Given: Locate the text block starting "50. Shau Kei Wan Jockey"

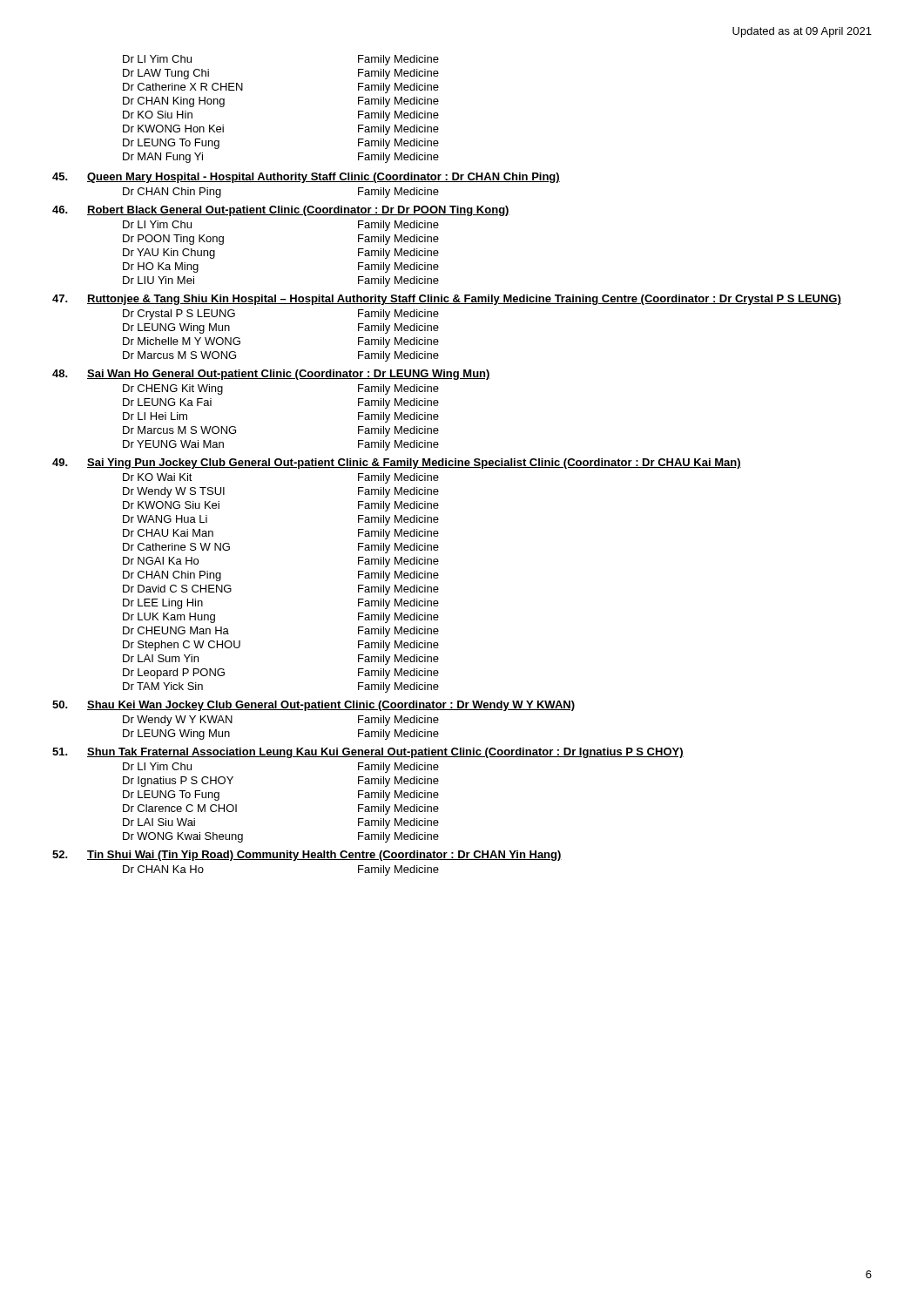Looking at the screenshot, I should (314, 704).
